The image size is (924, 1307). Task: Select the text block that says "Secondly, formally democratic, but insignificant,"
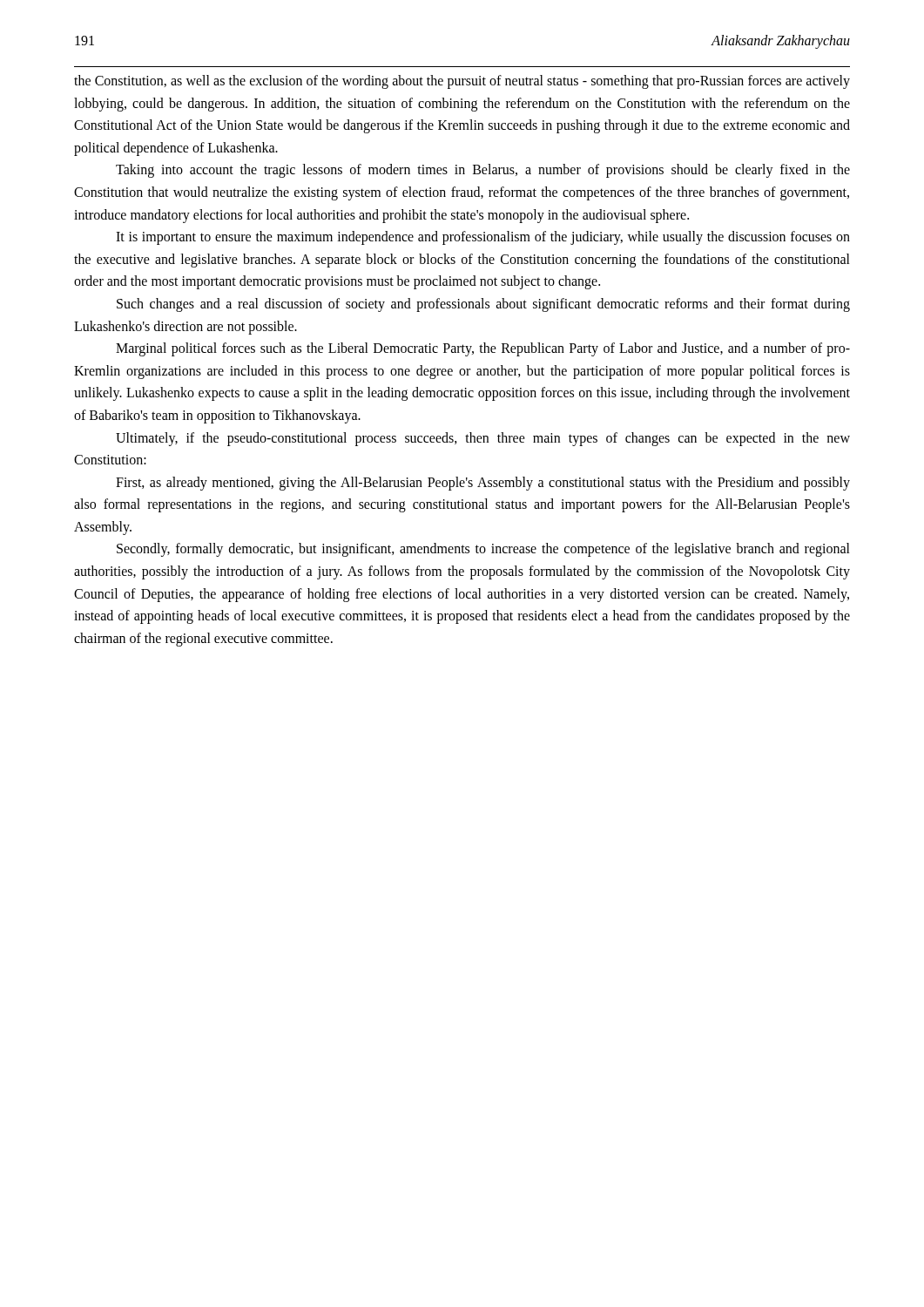tap(462, 594)
